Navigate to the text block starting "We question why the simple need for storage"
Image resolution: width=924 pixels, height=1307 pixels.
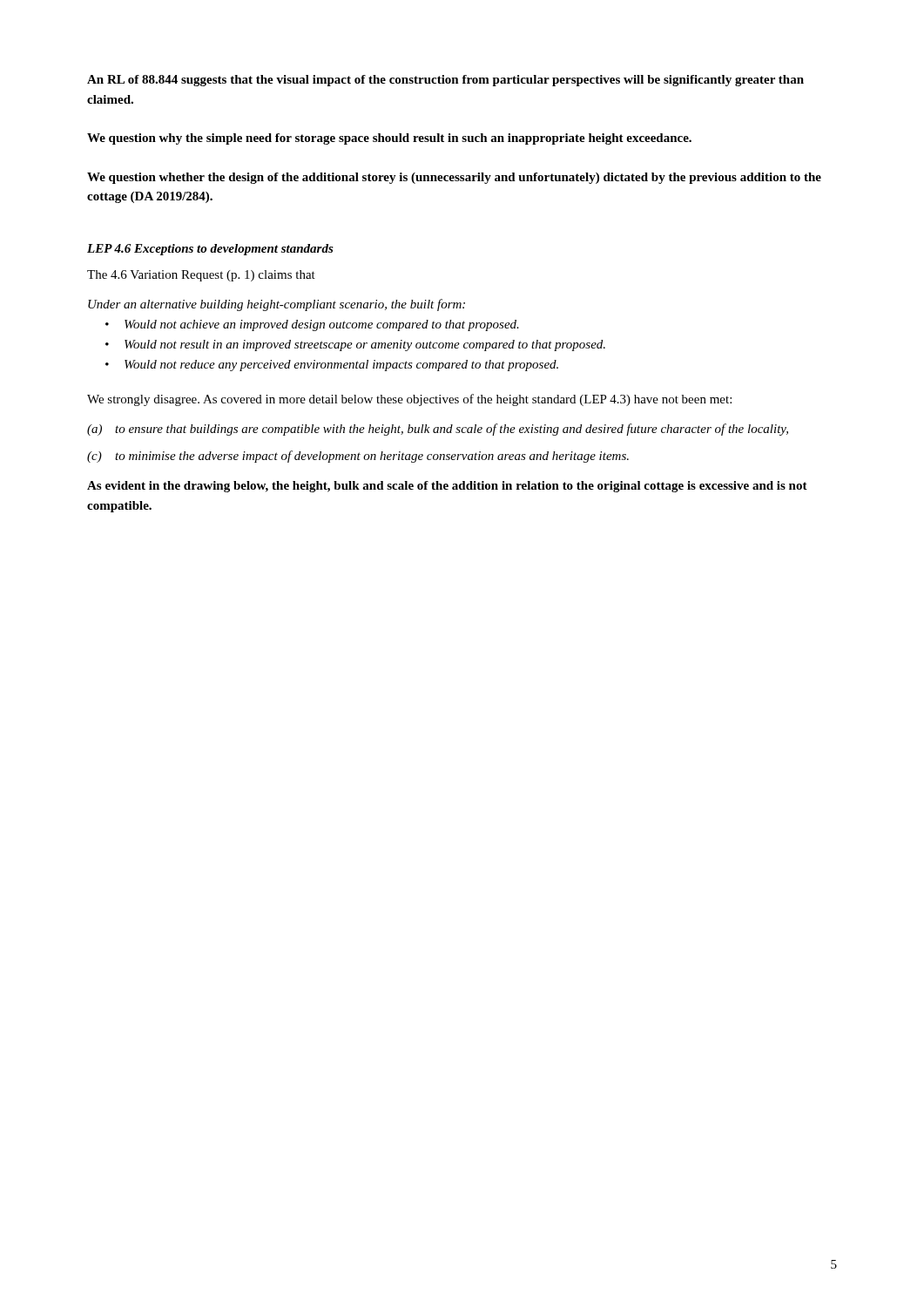390,138
